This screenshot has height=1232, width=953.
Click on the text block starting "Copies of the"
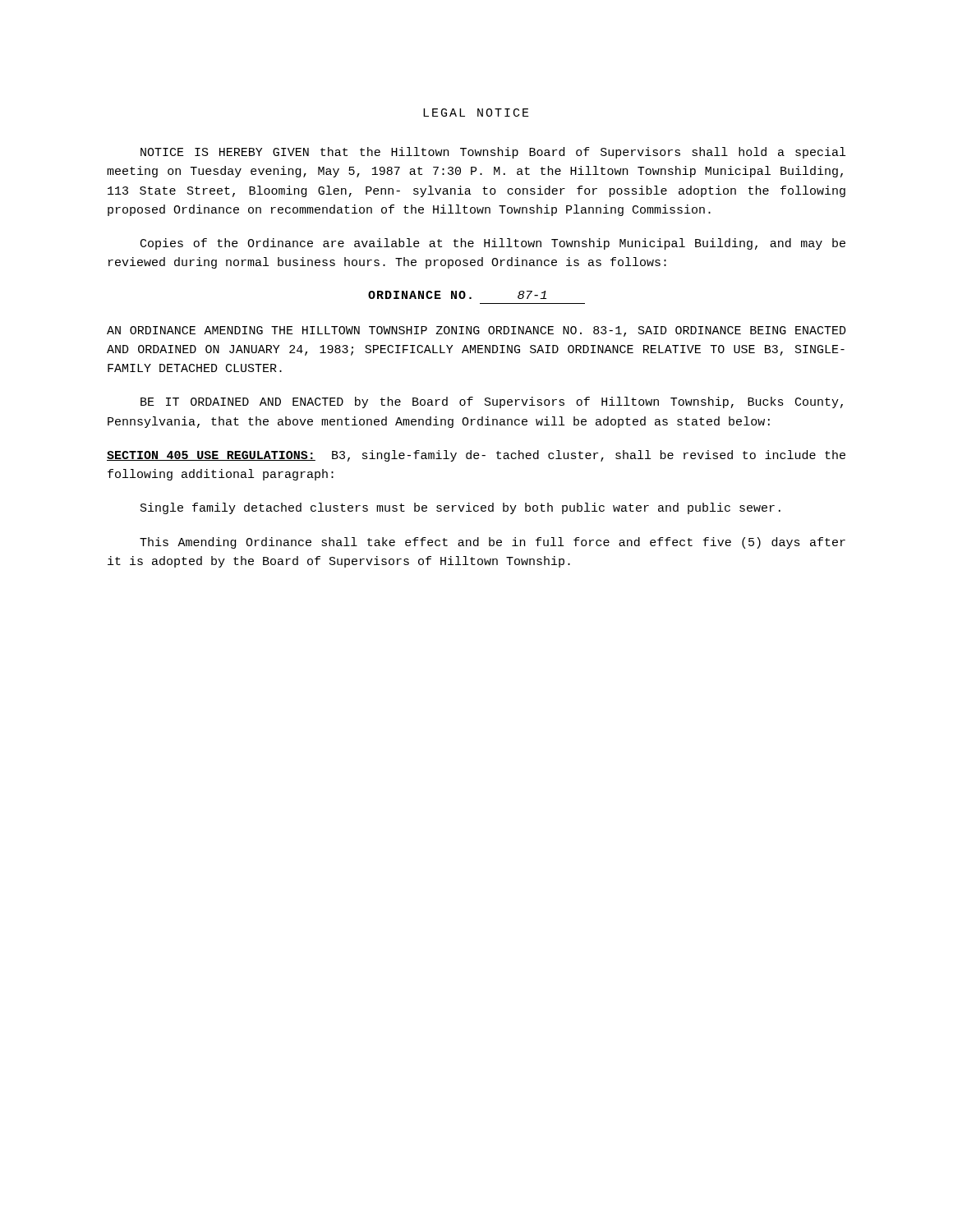tap(476, 254)
